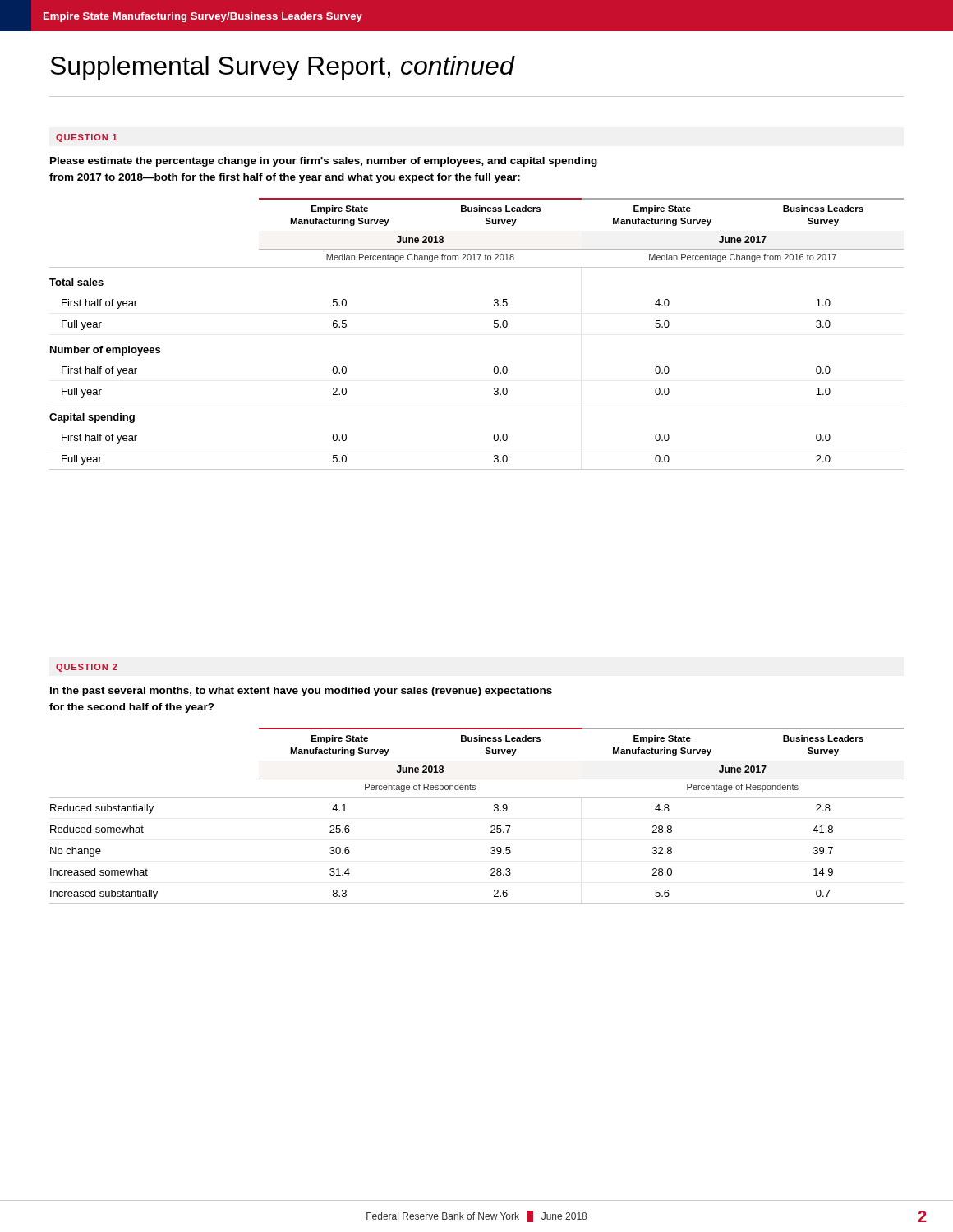Viewport: 953px width, 1232px height.
Task: Find the table that mentions "First half of year"
Action: [476, 334]
